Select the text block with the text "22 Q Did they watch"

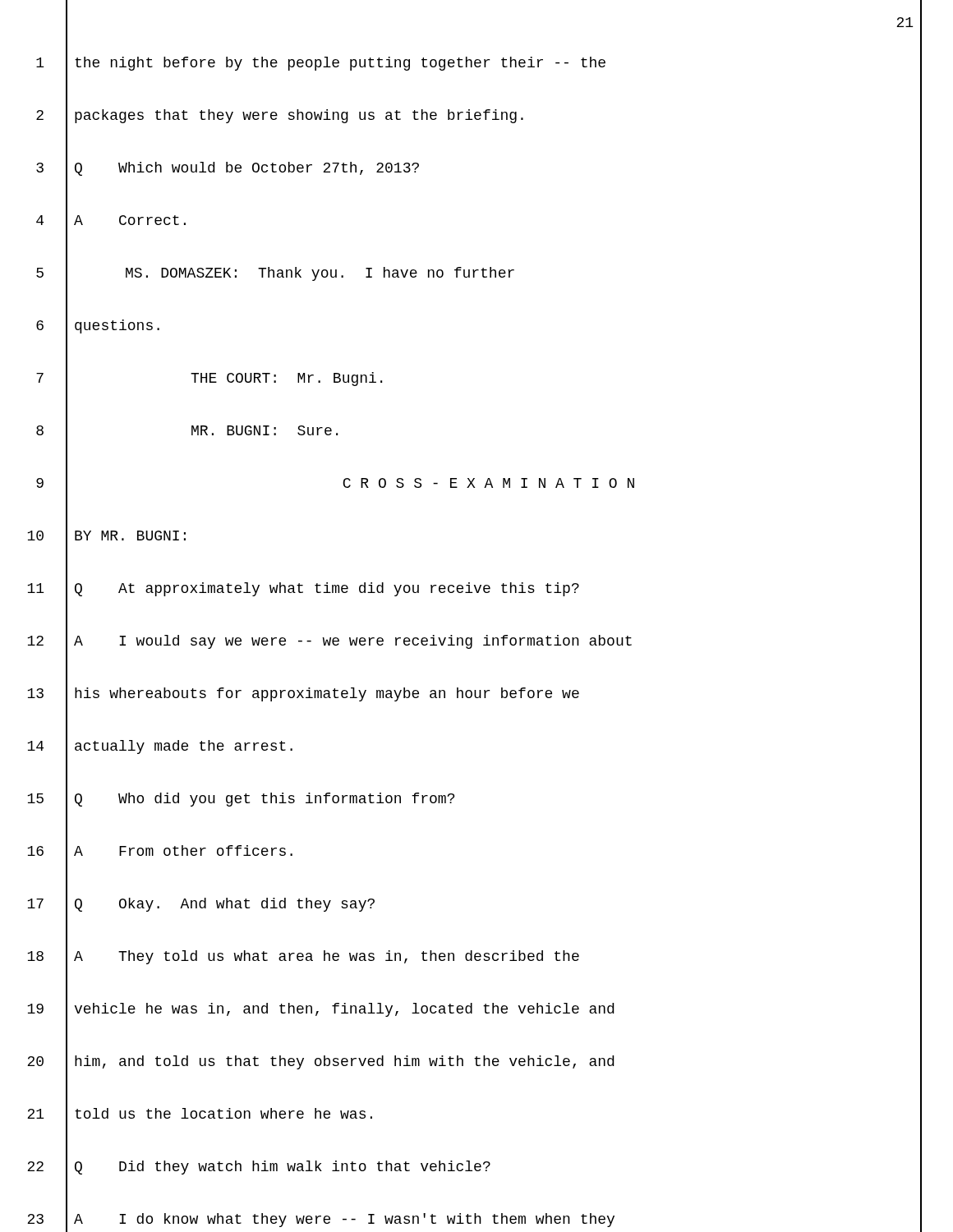pos(476,1167)
